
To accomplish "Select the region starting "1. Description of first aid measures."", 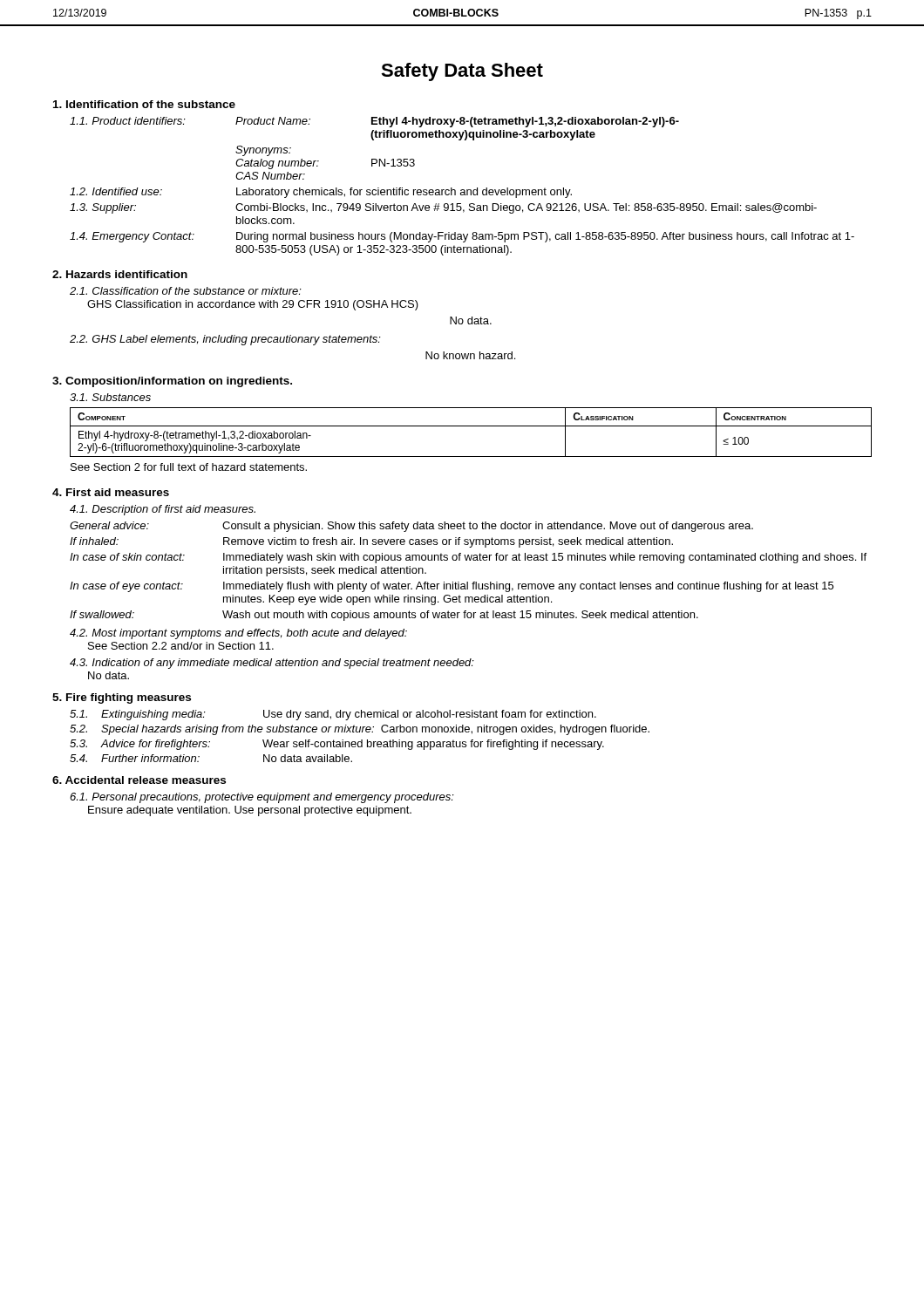I will point(163,509).
